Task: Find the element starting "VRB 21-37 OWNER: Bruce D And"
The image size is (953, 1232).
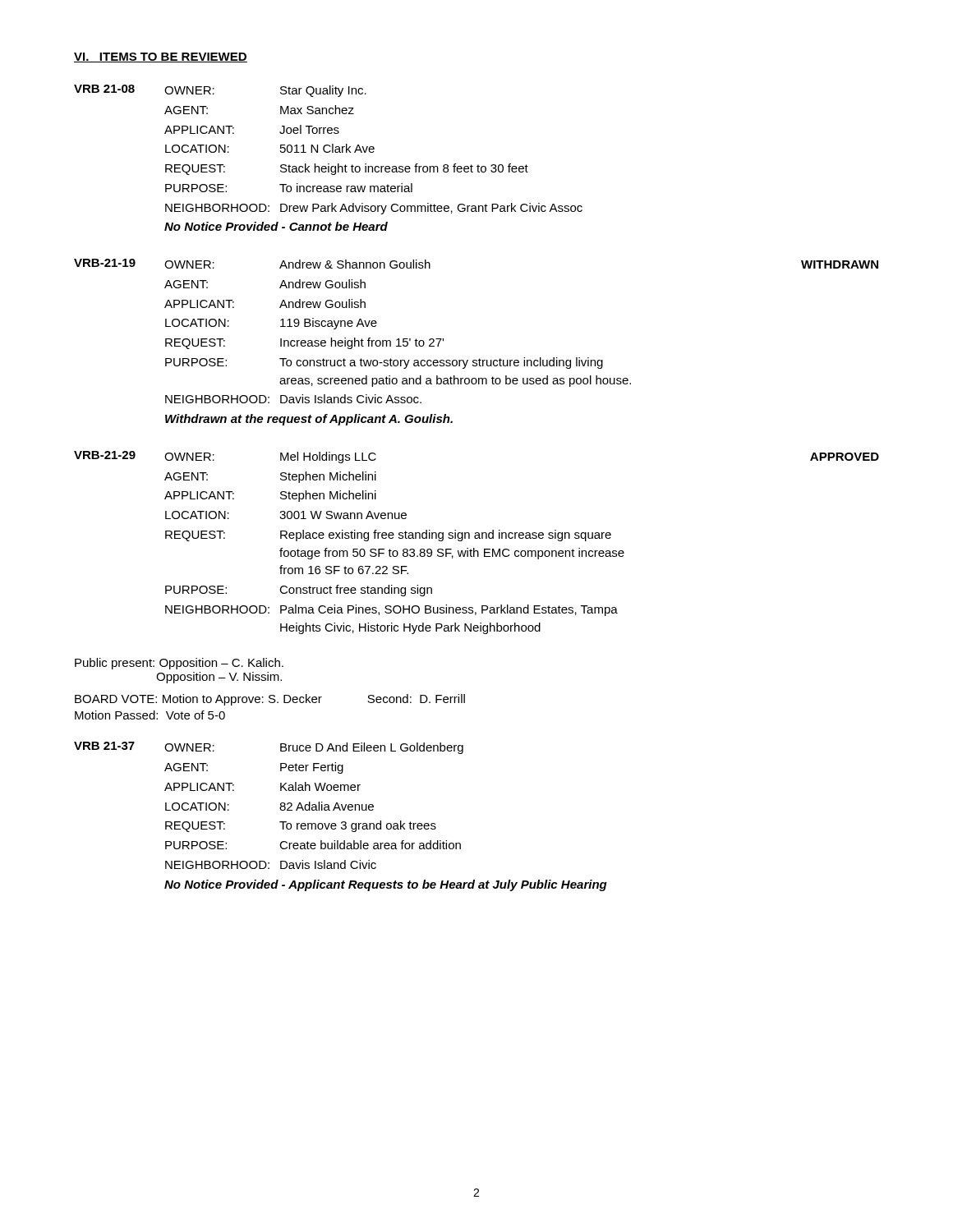Action: coord(106,748)
